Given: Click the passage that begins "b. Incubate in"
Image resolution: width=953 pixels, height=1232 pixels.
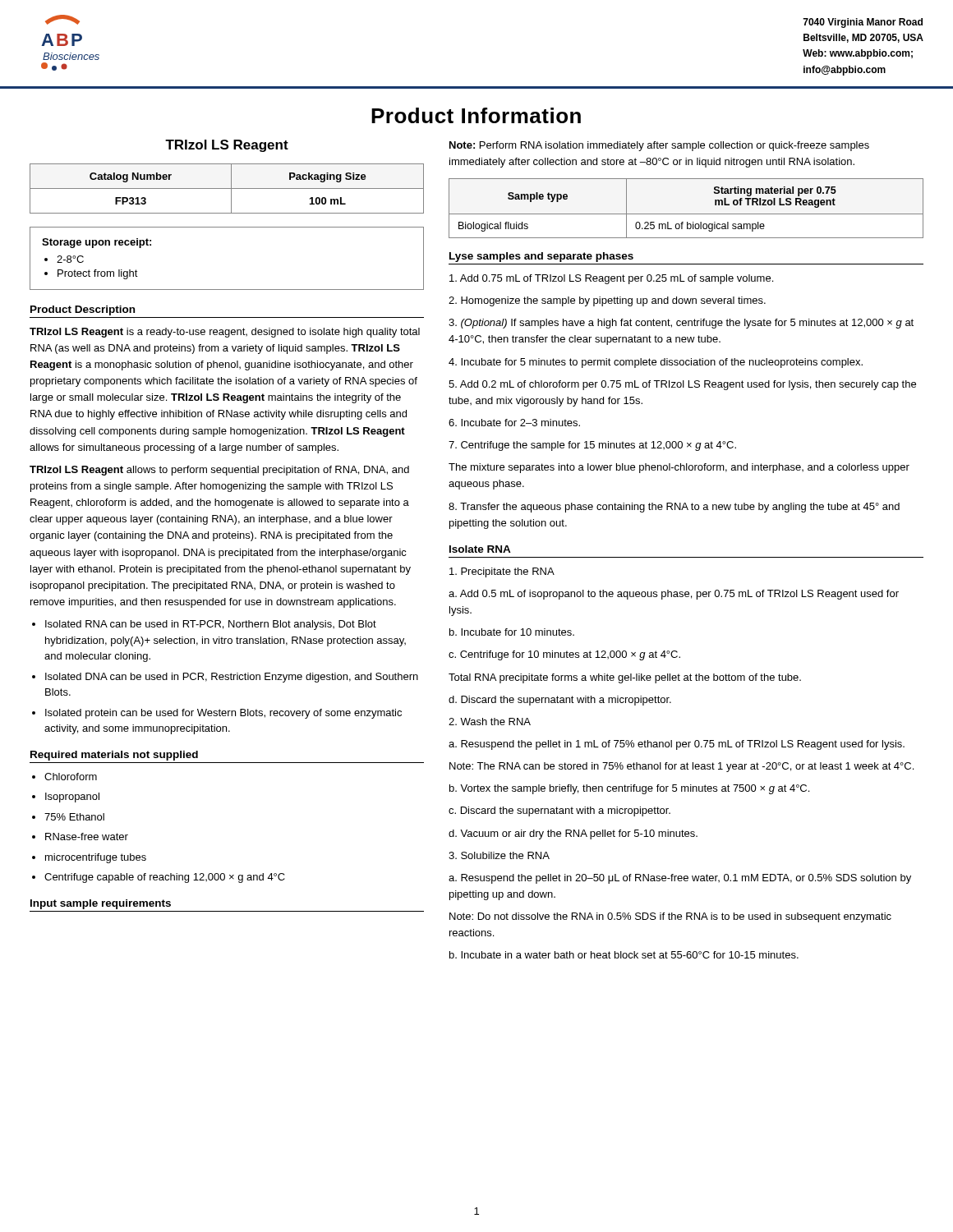Looking at the screenshot, I should point(624,955).
